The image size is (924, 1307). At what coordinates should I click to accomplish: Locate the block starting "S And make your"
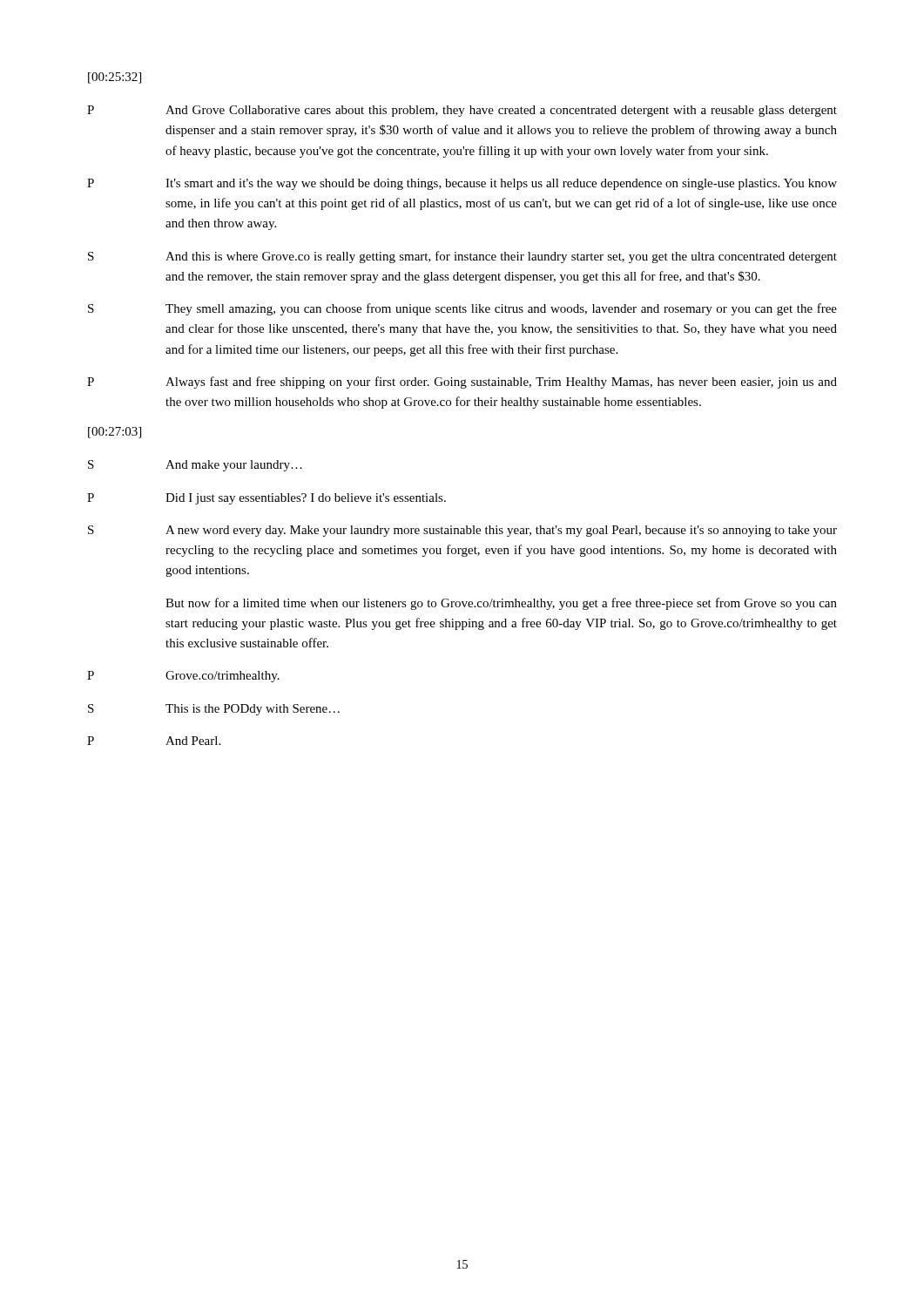(x=195, y=466)
